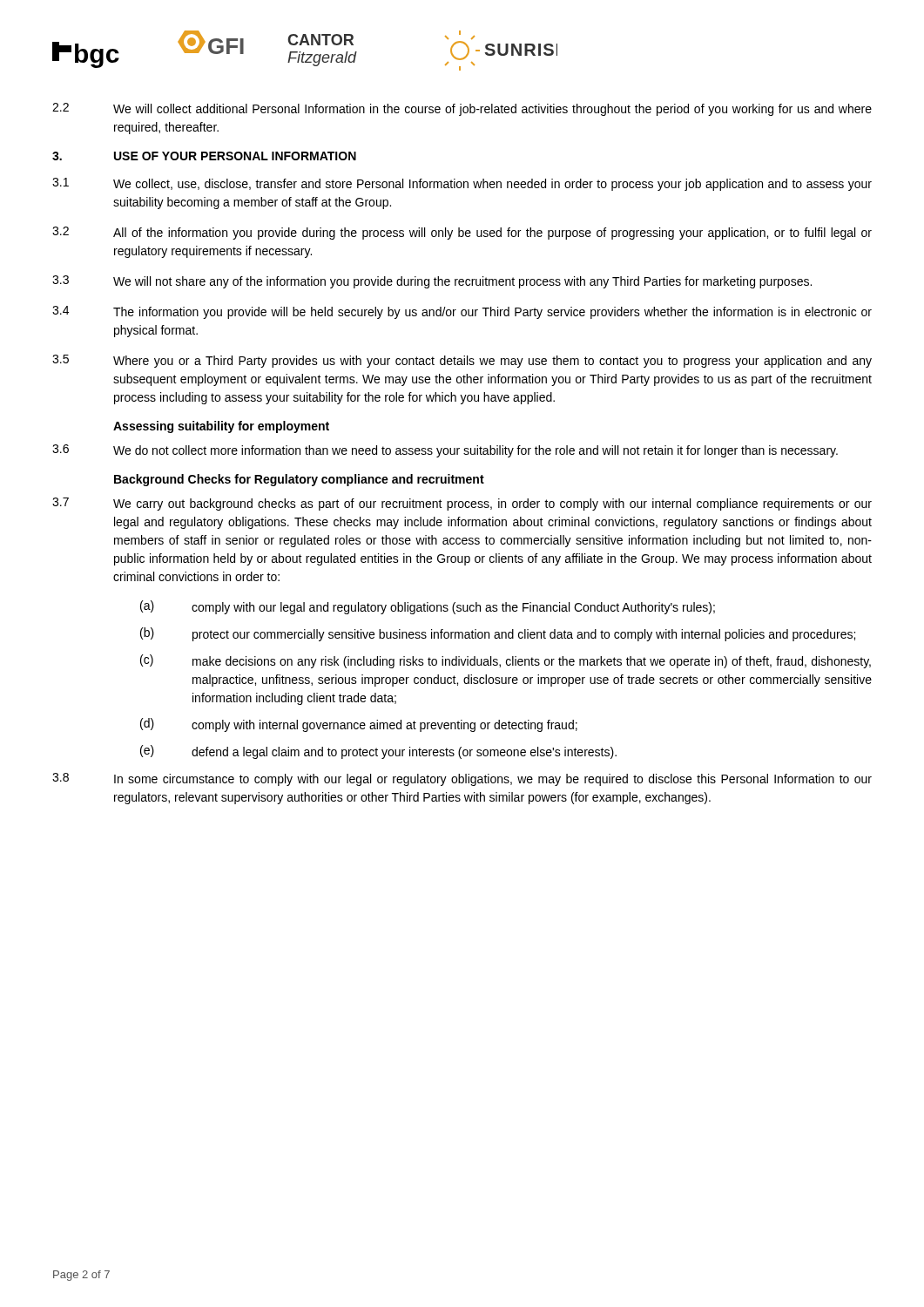Find the passage starting "(e) defend a"

[506, 752]
